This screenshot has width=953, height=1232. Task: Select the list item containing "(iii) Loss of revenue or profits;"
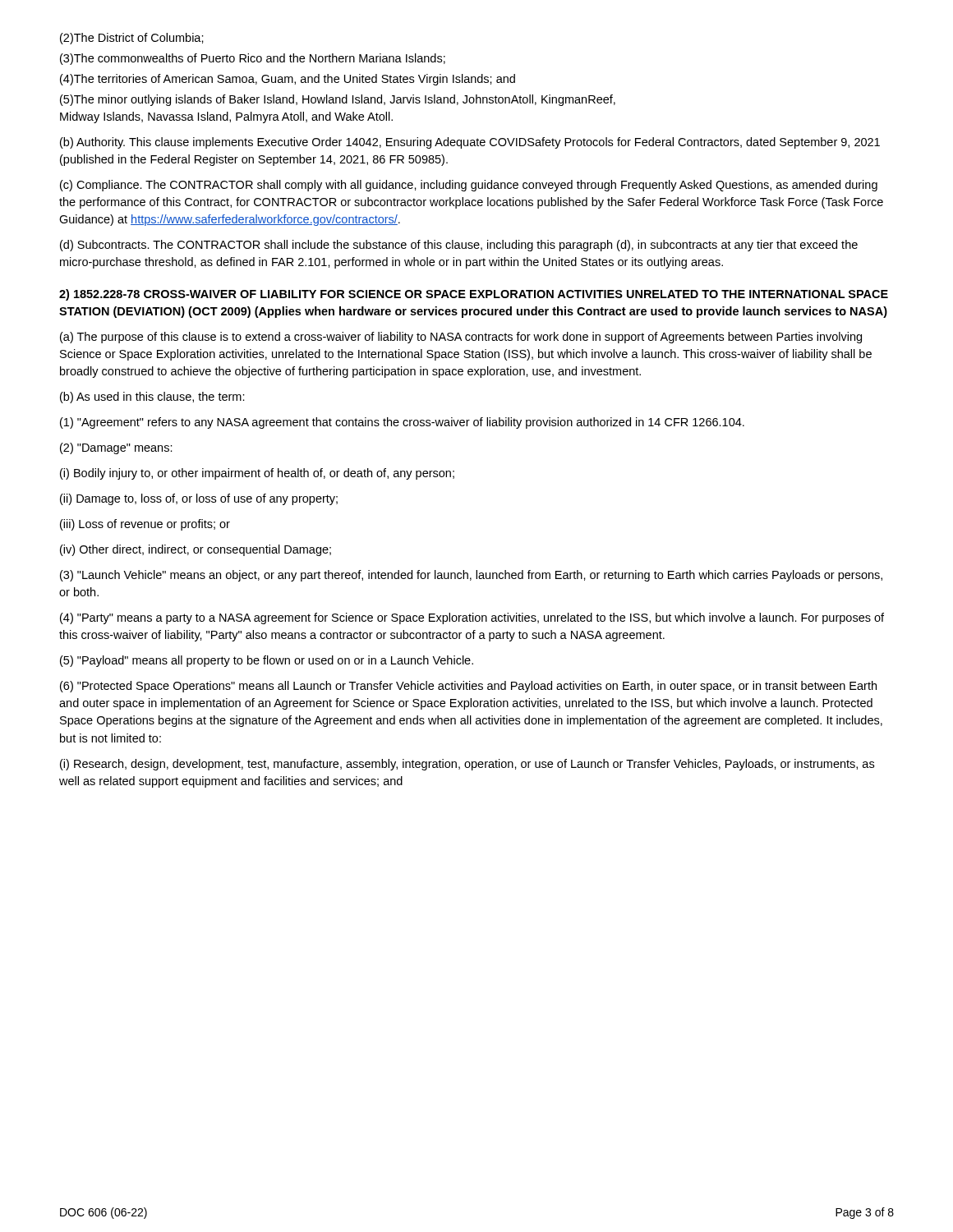coord(145,524)
